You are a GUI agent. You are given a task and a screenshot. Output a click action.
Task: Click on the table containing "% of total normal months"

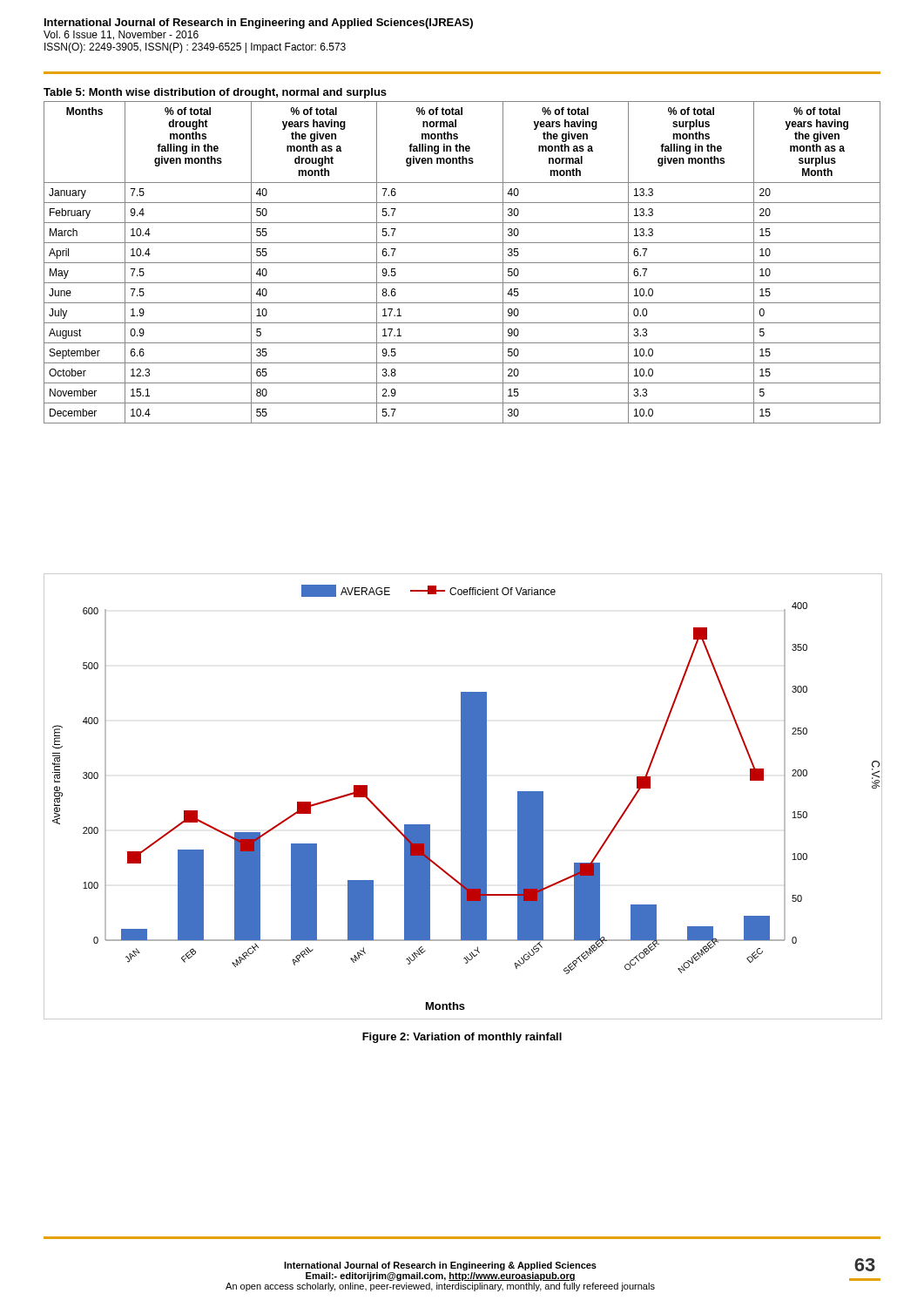click(462, 262)
